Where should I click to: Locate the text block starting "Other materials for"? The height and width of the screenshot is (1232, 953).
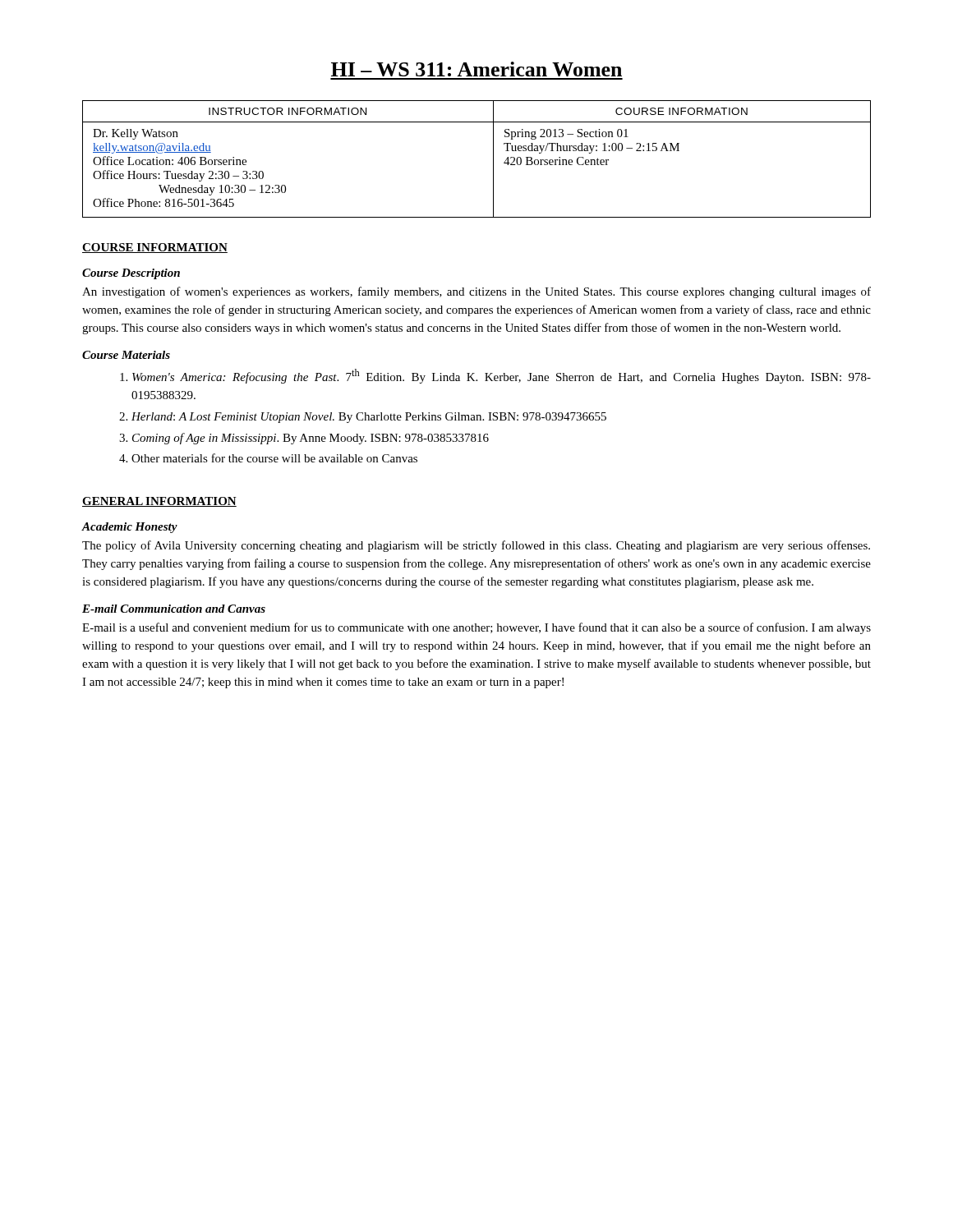[274, 458]
